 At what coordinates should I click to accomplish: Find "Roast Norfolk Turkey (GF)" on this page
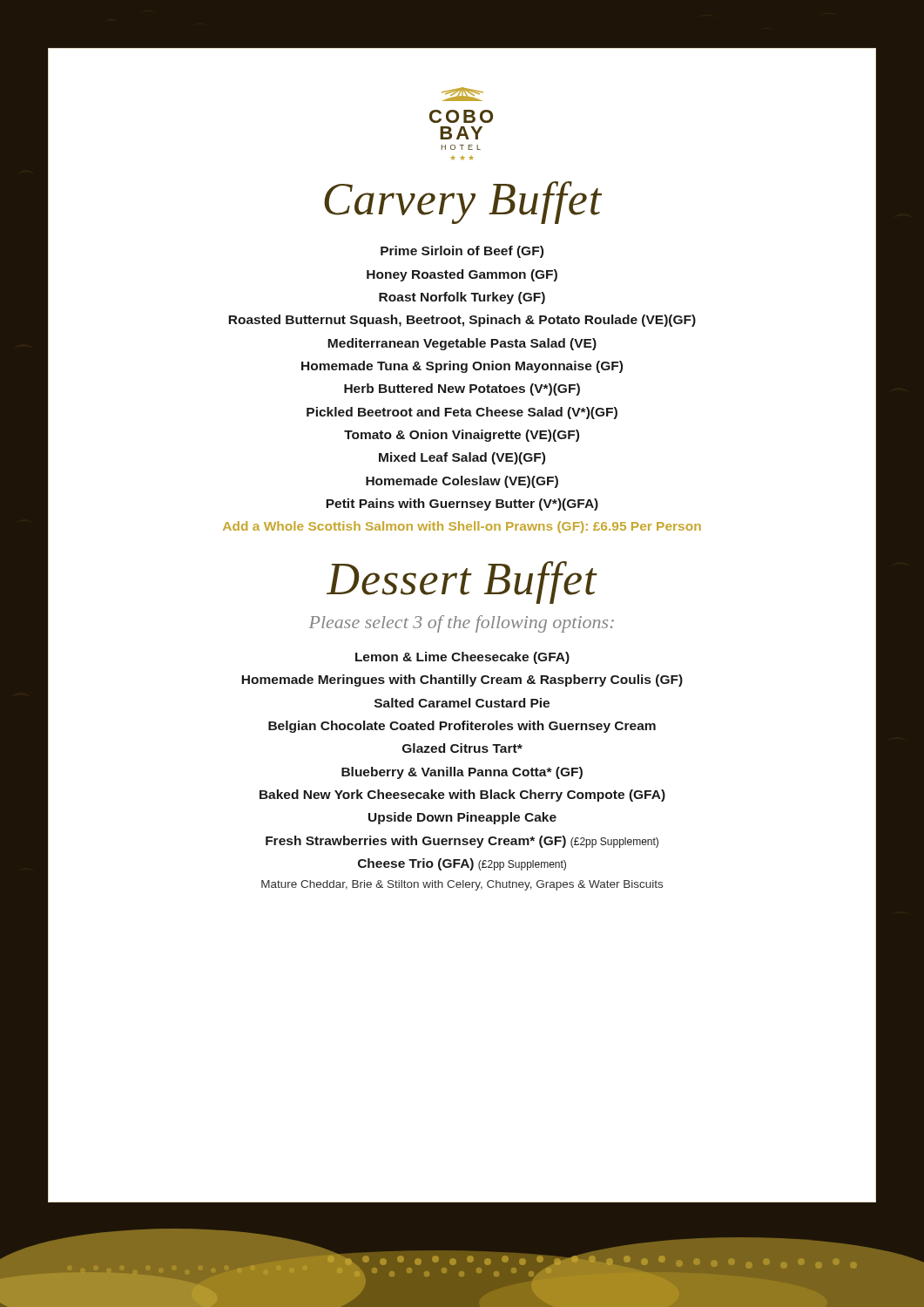(x=462, y=297)
